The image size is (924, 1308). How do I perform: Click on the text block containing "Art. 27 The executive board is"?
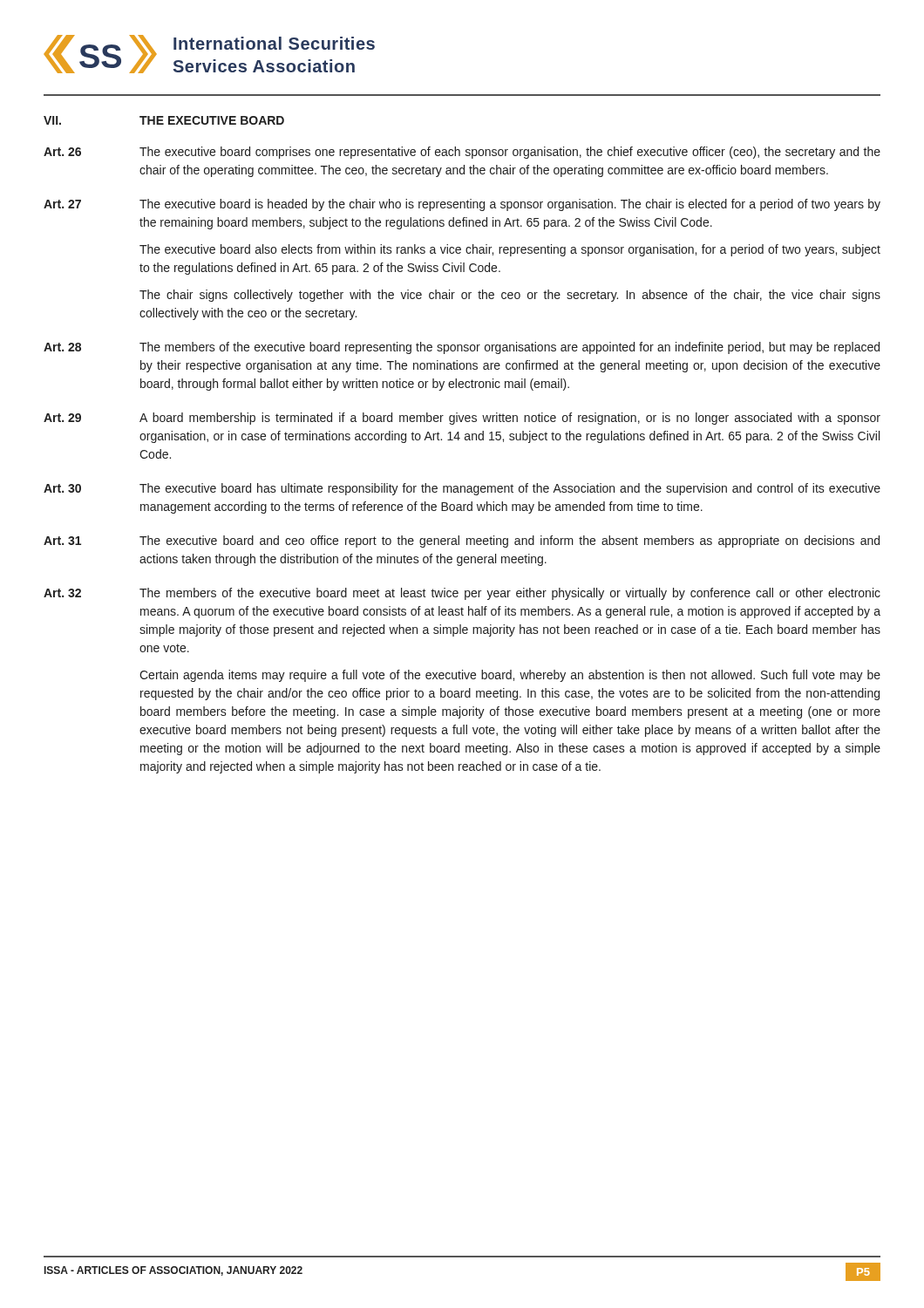pyautogui.click(x=462, y=259)
